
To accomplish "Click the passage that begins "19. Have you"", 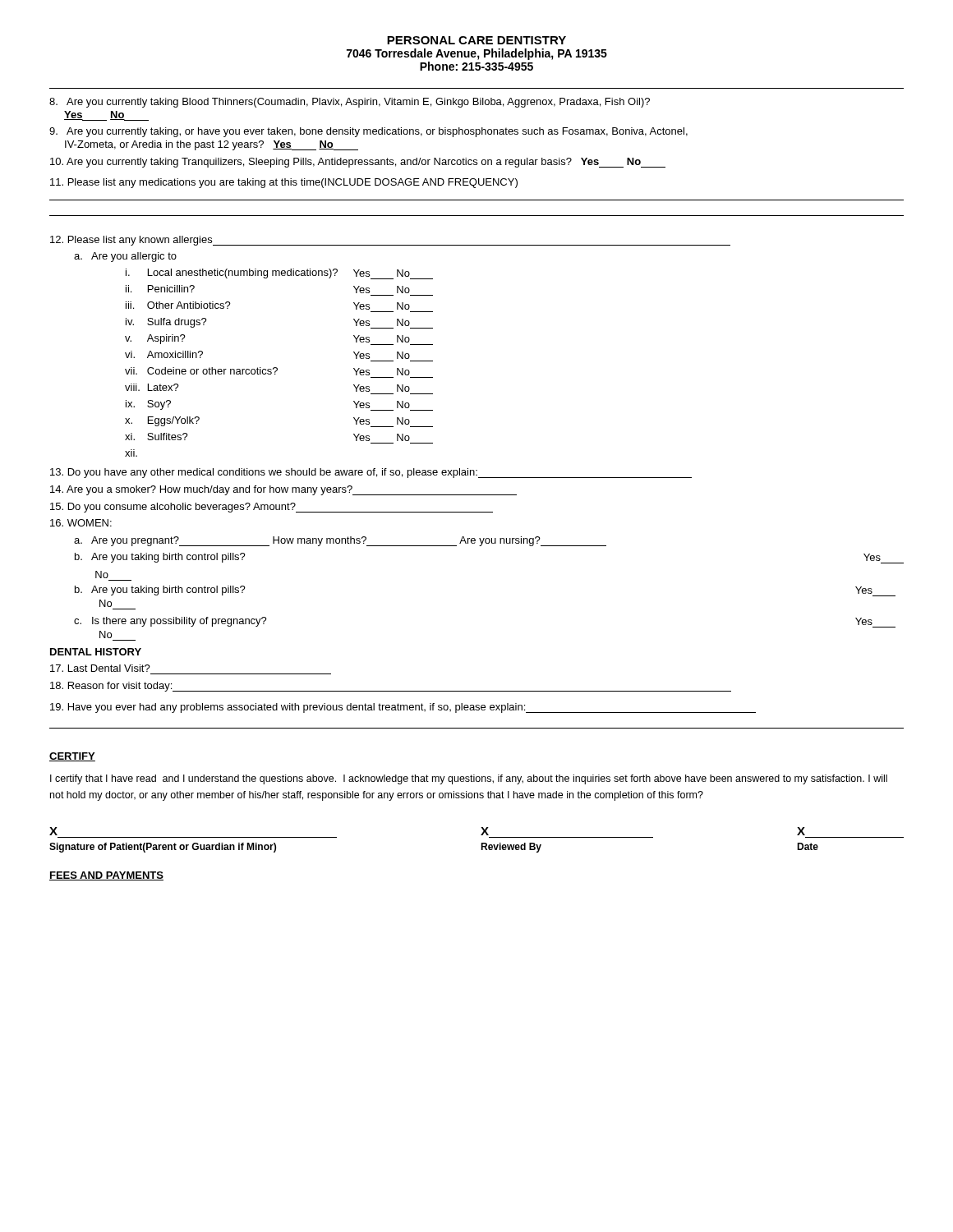I will (403, 706).
